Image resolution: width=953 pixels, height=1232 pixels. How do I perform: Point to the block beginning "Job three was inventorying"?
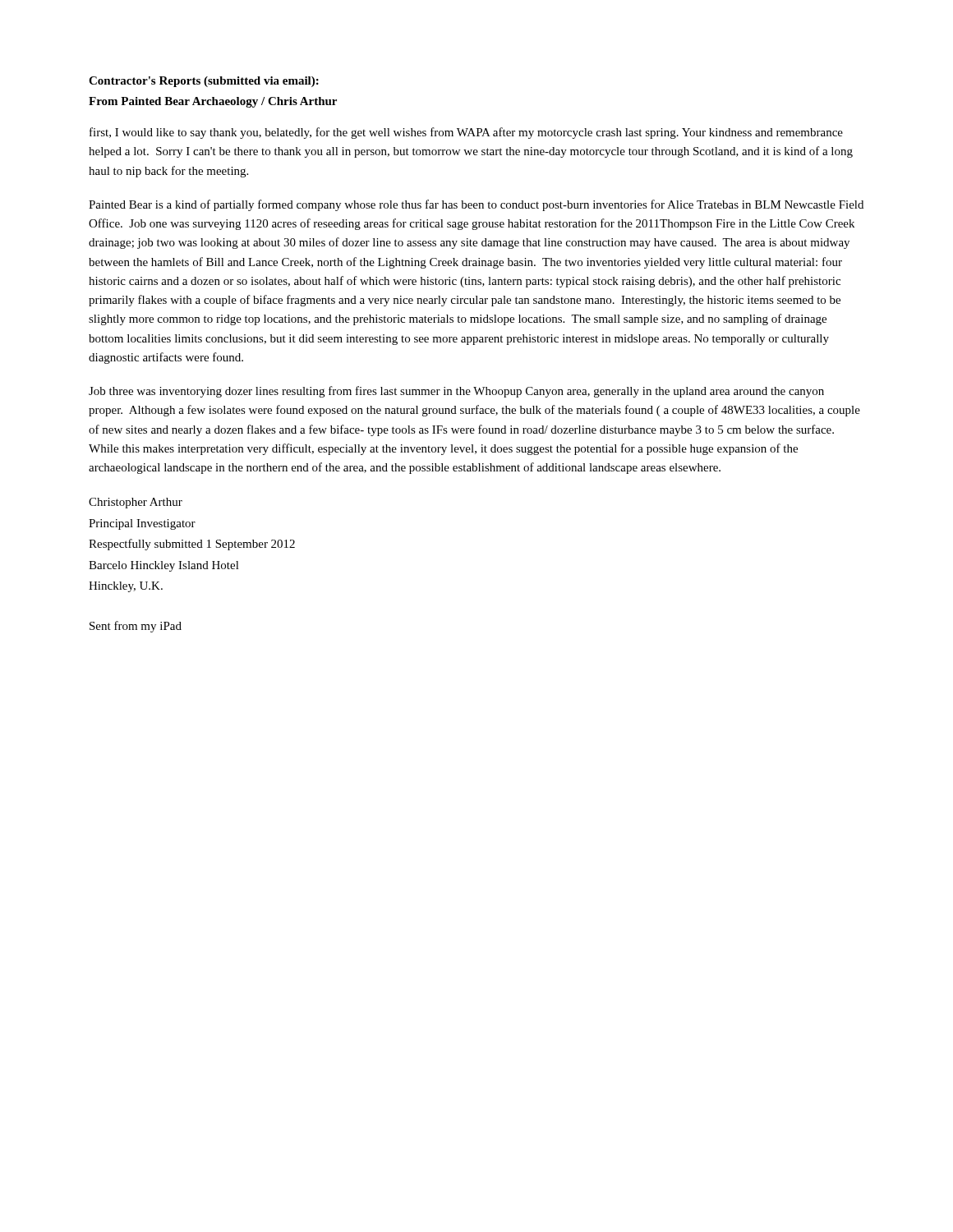pyautogui.click(x=474, y=429)
